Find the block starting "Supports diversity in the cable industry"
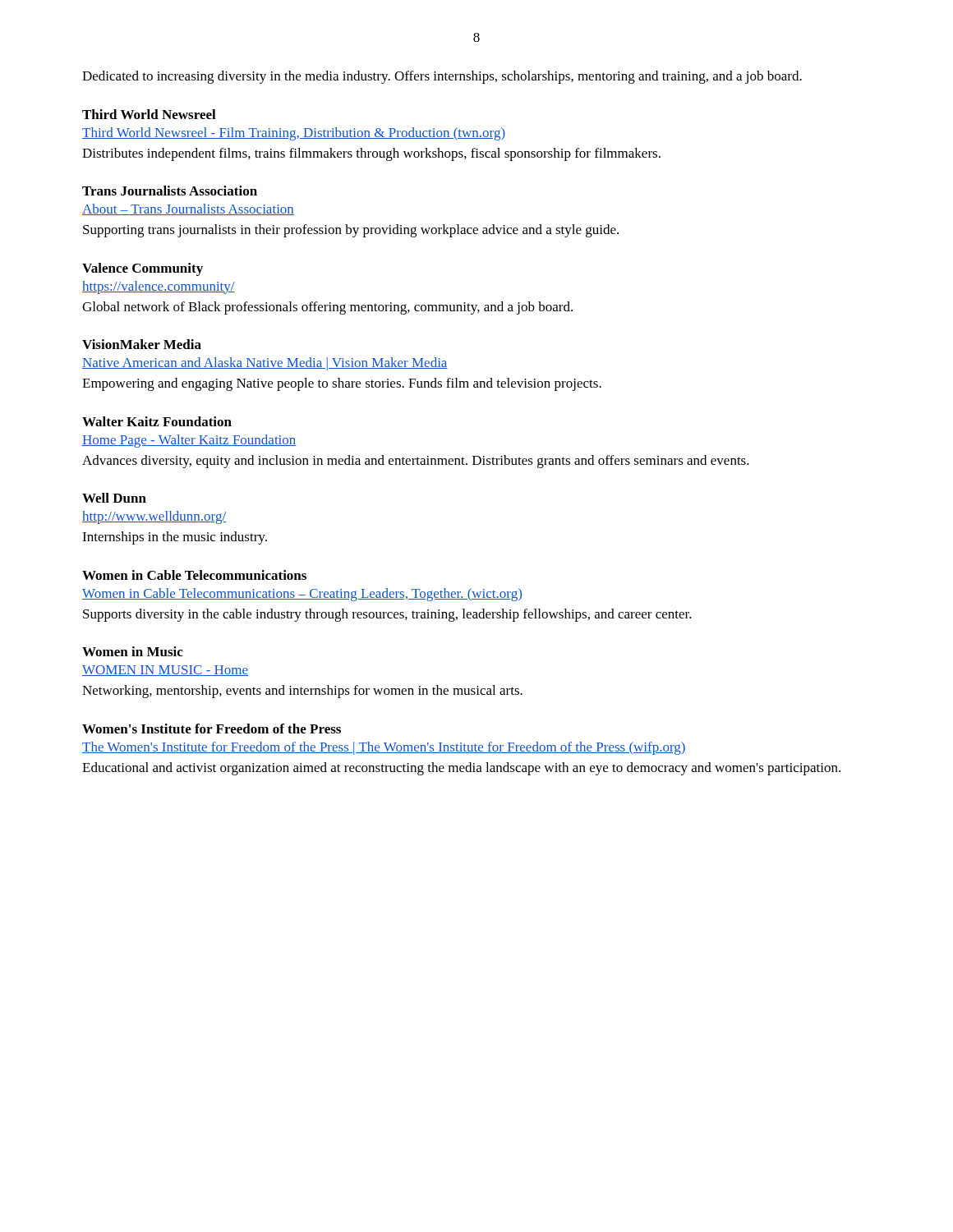The image size is (953, 1232). coord(387,614)
